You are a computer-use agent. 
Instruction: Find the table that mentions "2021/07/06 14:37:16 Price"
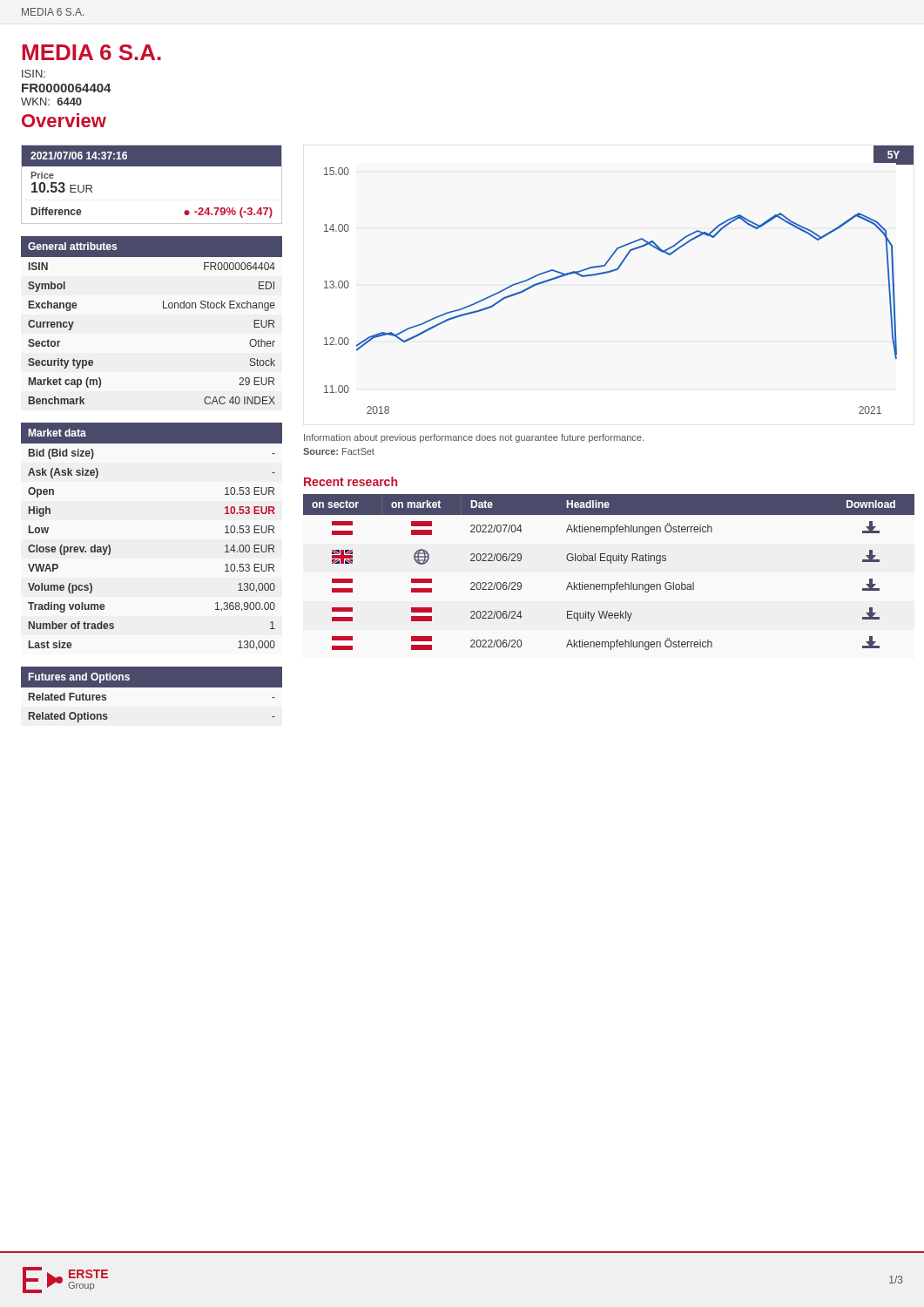click(152, 184)
